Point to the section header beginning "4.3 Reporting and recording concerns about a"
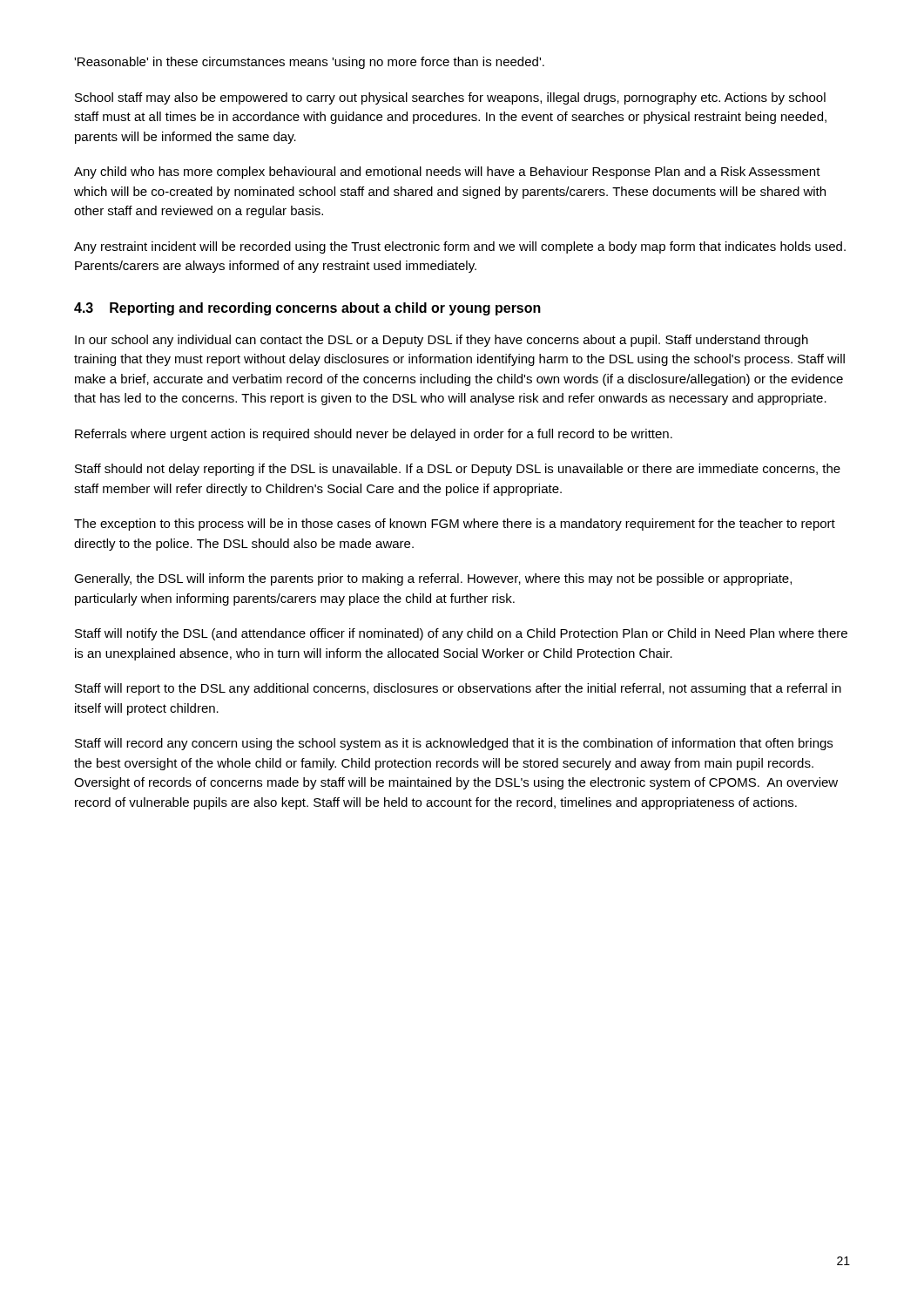Screen dimensions: 1307x924 click(308, 308)
